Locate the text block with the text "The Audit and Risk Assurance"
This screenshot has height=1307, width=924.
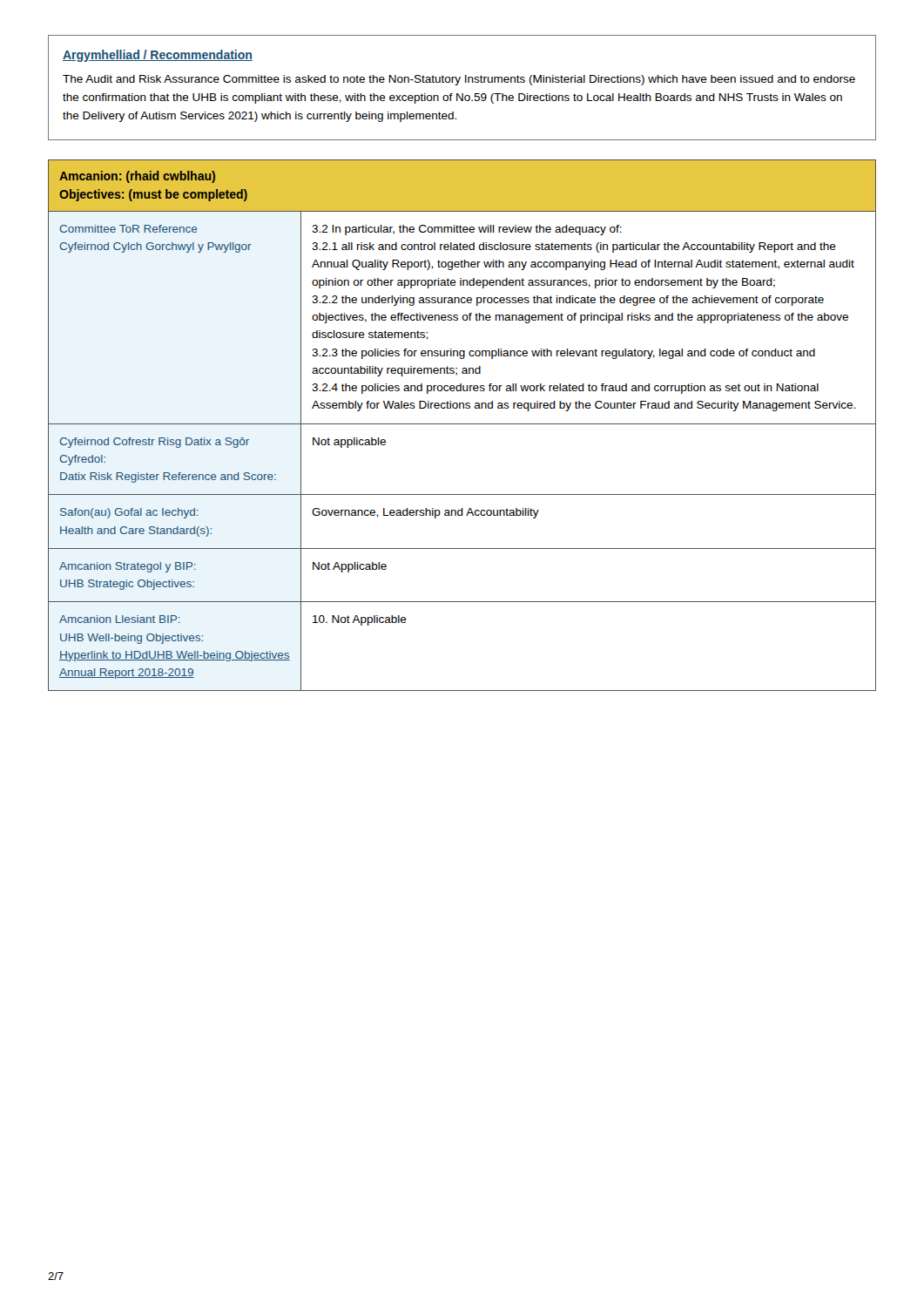(x=459, y=97)
